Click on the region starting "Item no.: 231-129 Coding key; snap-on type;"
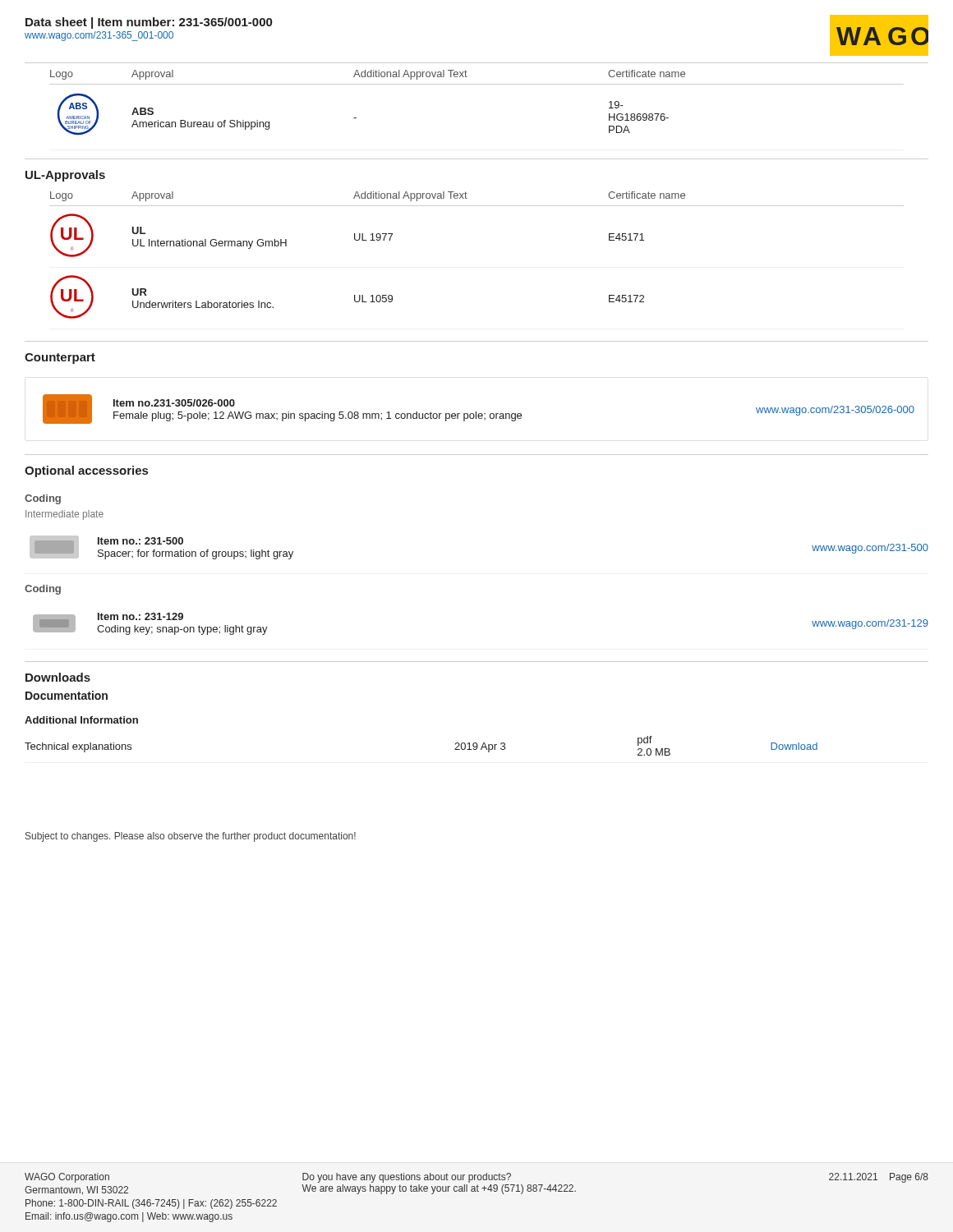This screenshot has height=1232, width=953. click(135, 625)
